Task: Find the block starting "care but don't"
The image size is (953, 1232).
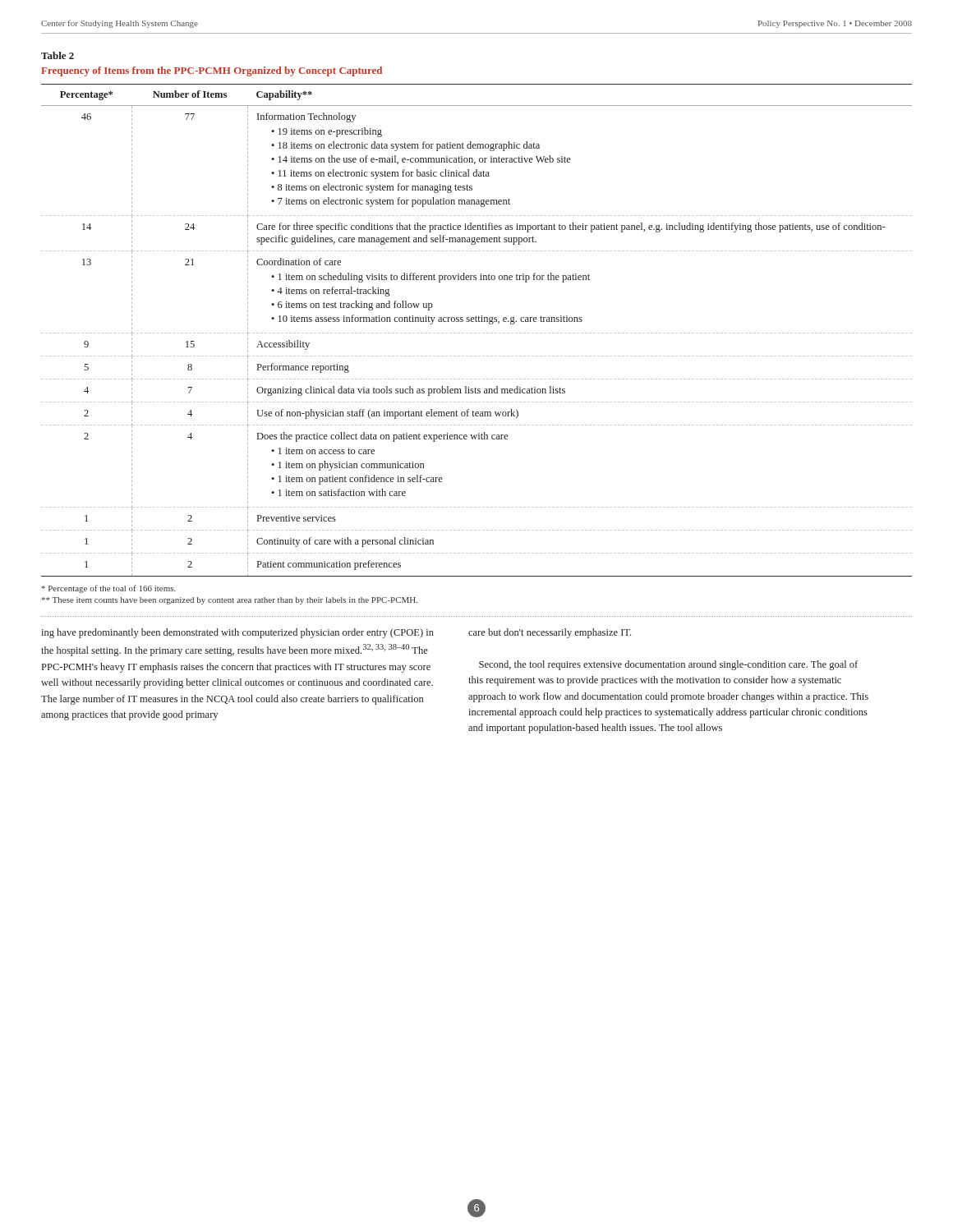Action: click(668, 680)
